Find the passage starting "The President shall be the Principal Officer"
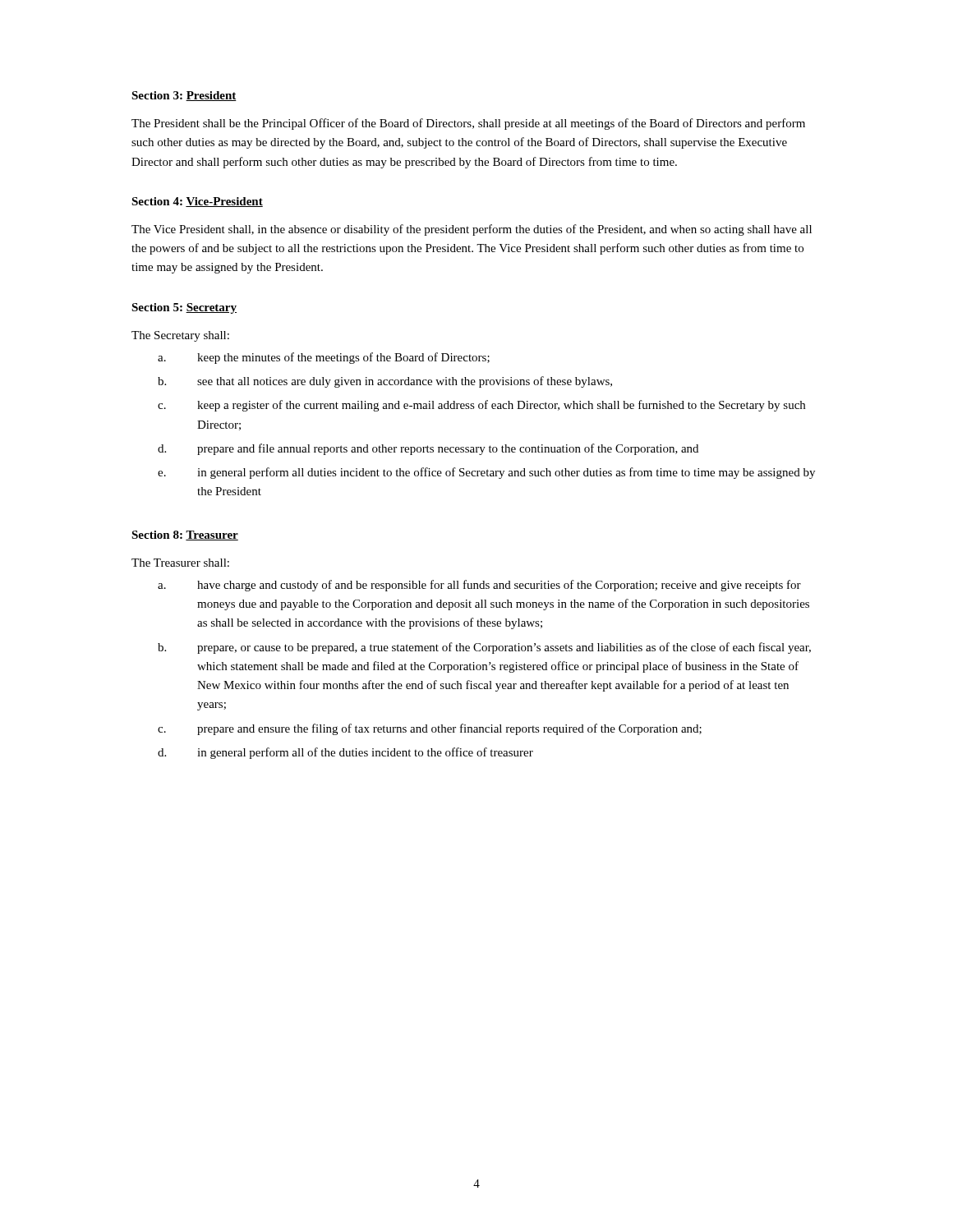 pyautogui.click(x=468, y=142)
